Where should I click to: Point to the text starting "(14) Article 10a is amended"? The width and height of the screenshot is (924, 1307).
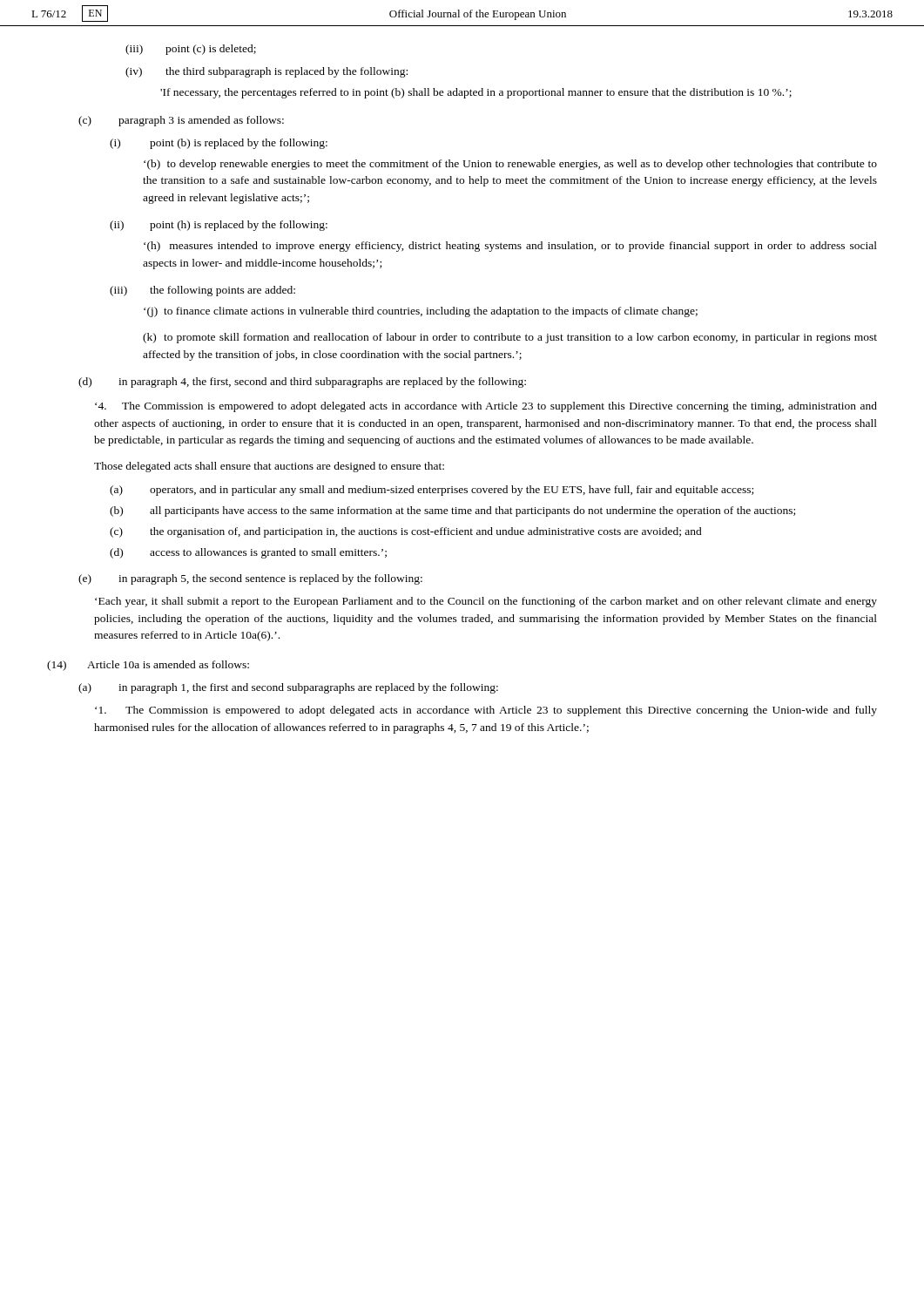[x=149, y=665]
